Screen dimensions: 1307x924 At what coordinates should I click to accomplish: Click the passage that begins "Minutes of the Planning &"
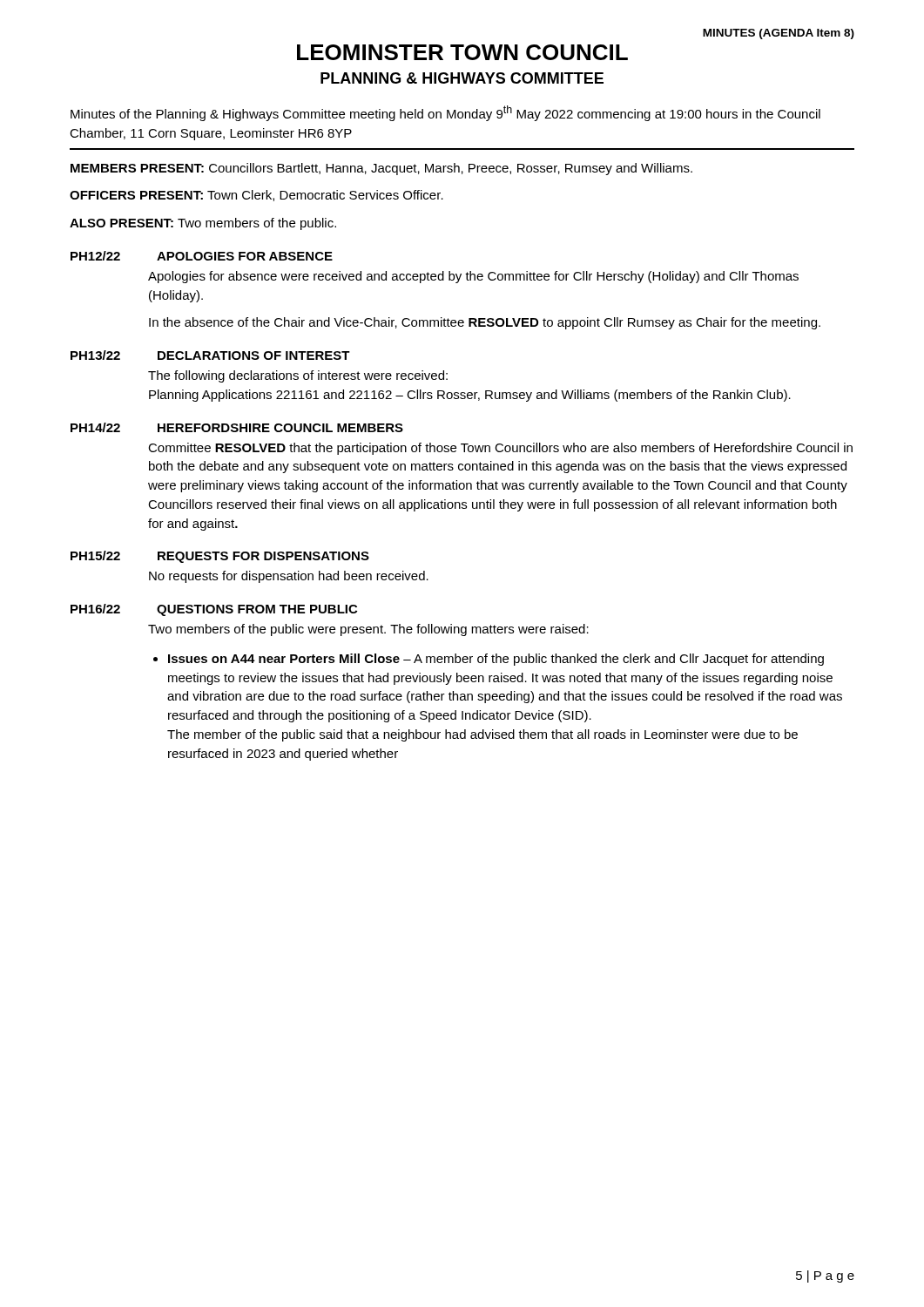pyautogui.click(x=445, y=122)
